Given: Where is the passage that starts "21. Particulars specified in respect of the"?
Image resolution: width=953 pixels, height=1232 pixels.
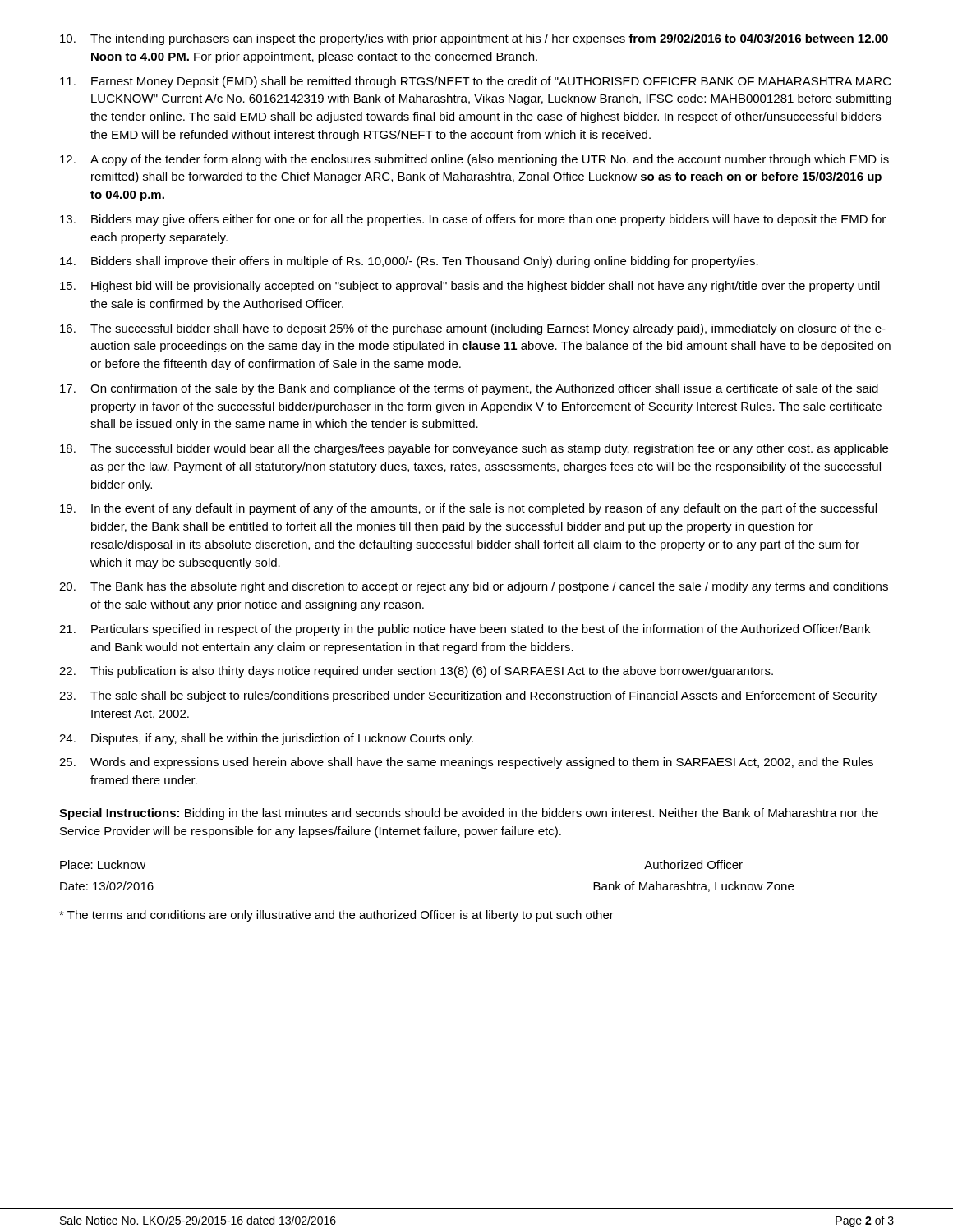Looking at the screenshot, I should (476, 638).
